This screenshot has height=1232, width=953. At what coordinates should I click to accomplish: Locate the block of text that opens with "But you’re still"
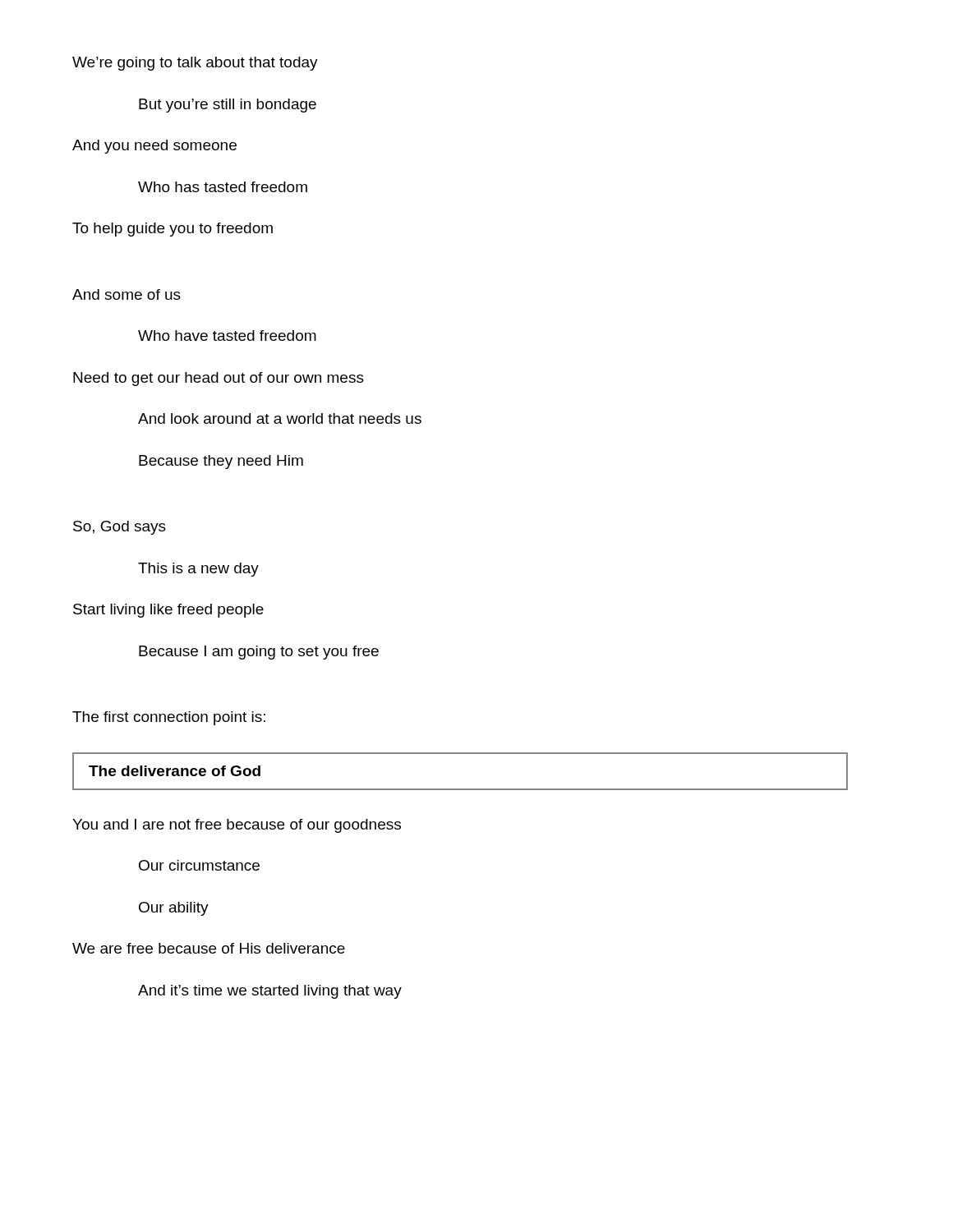pyautogui.click(x=227, y=103)
